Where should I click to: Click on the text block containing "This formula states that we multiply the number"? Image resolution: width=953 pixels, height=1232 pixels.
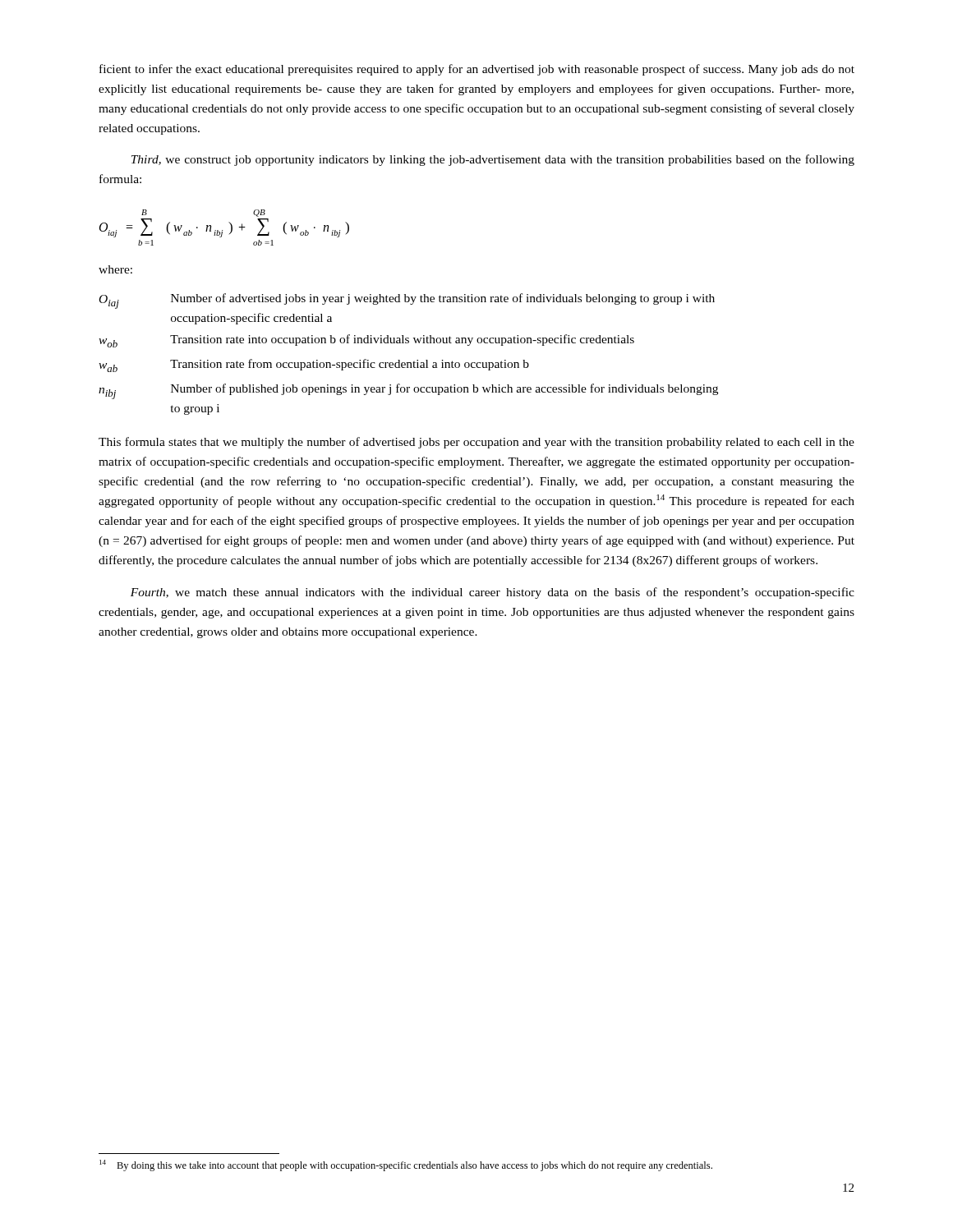(x=476, y=501)
